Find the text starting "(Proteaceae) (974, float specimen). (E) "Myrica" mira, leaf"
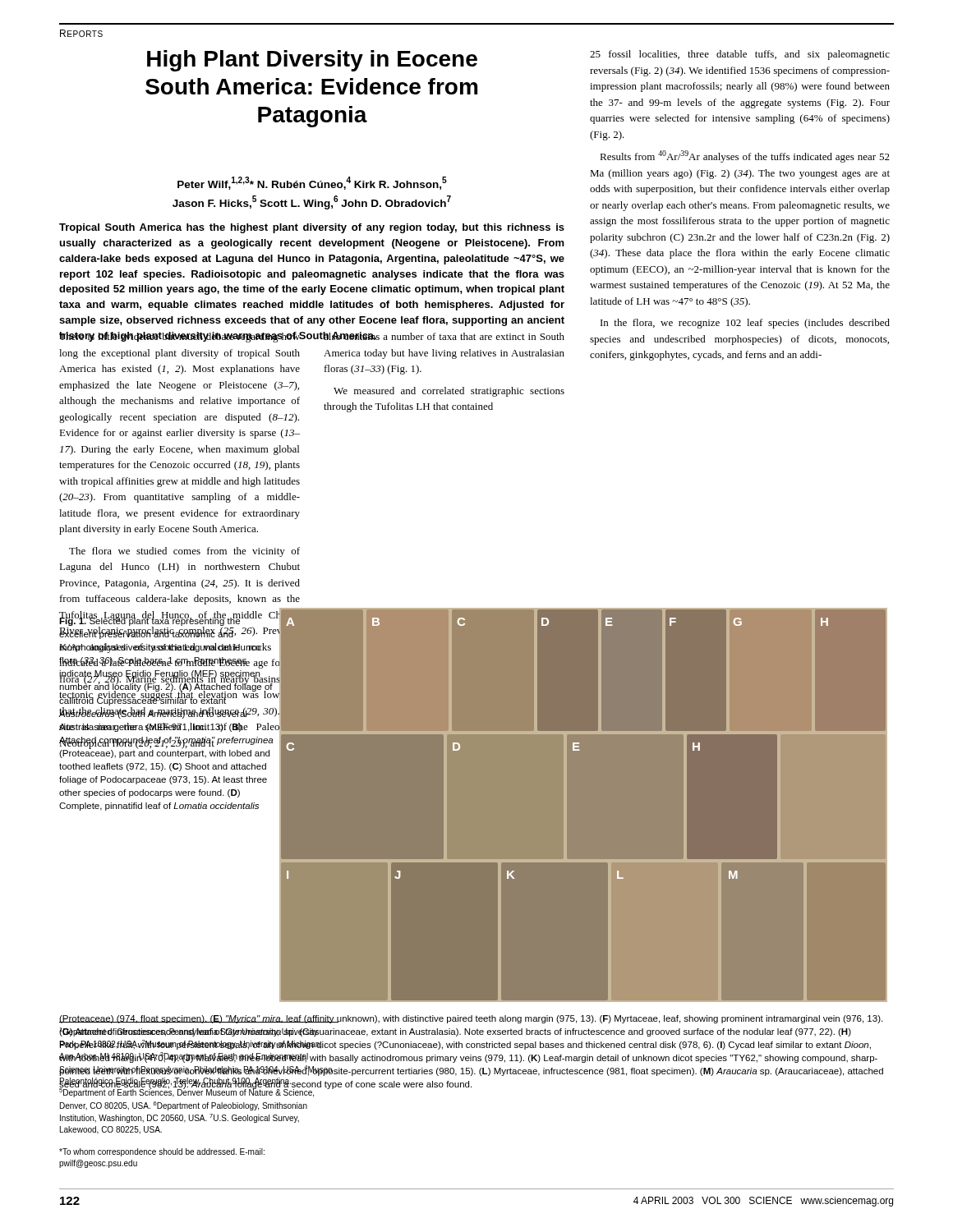 coord(471,1052)
